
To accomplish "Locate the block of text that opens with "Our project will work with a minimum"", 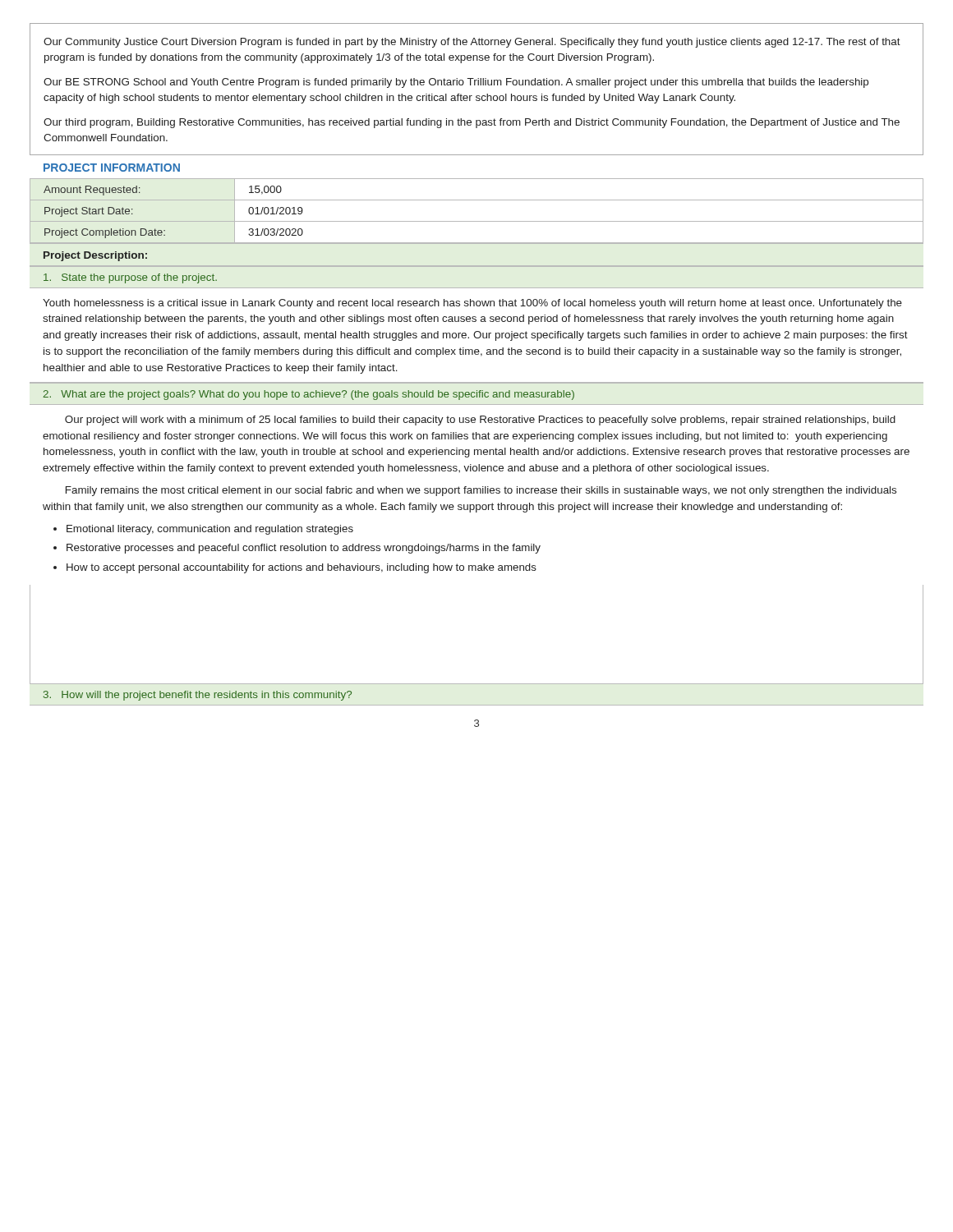I will (x=476, y=493).
